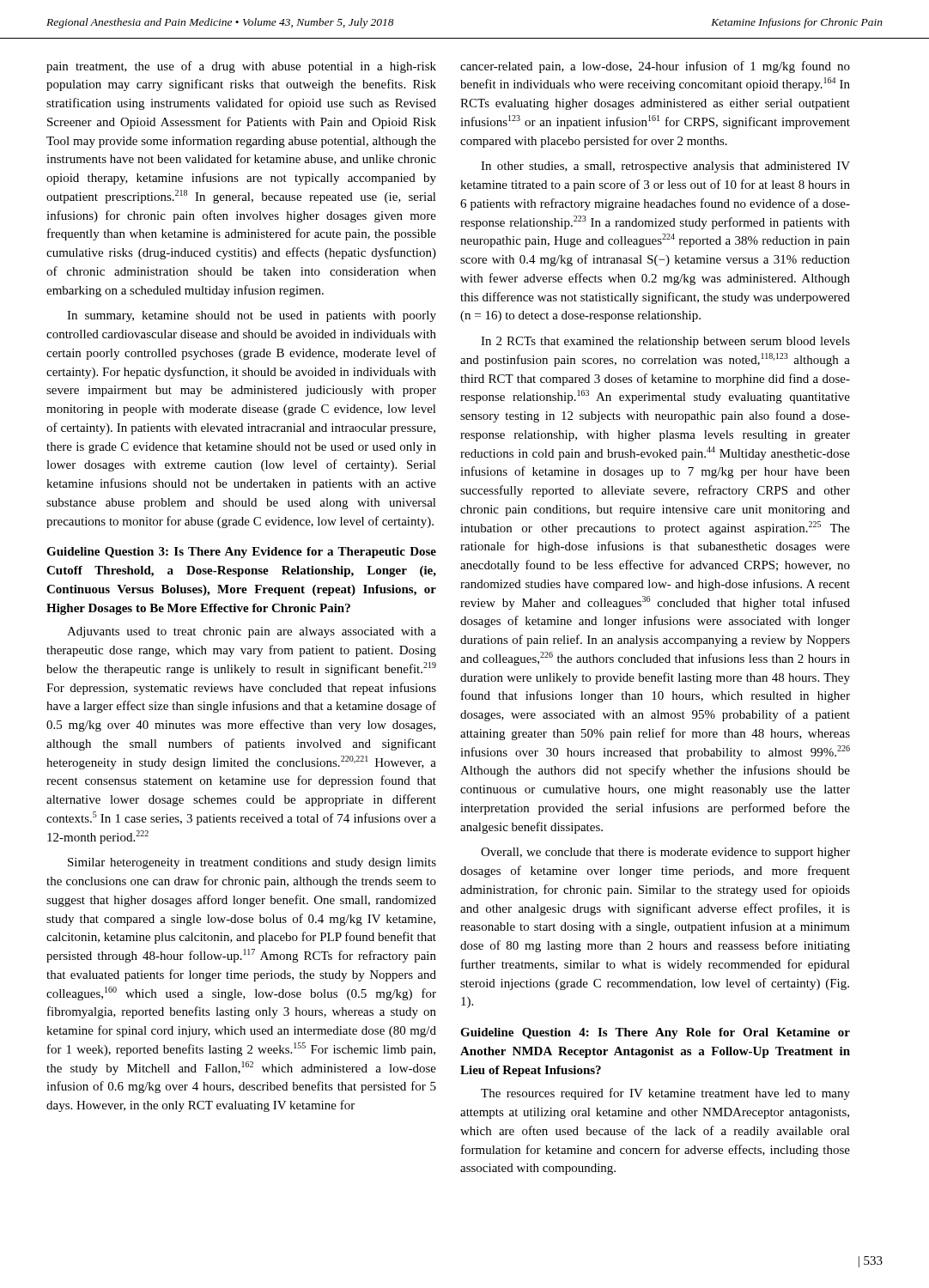The image size is (929, 1288).
Task: Point to the block starting "The resources required for"
Action: [x=655, y=1131]
